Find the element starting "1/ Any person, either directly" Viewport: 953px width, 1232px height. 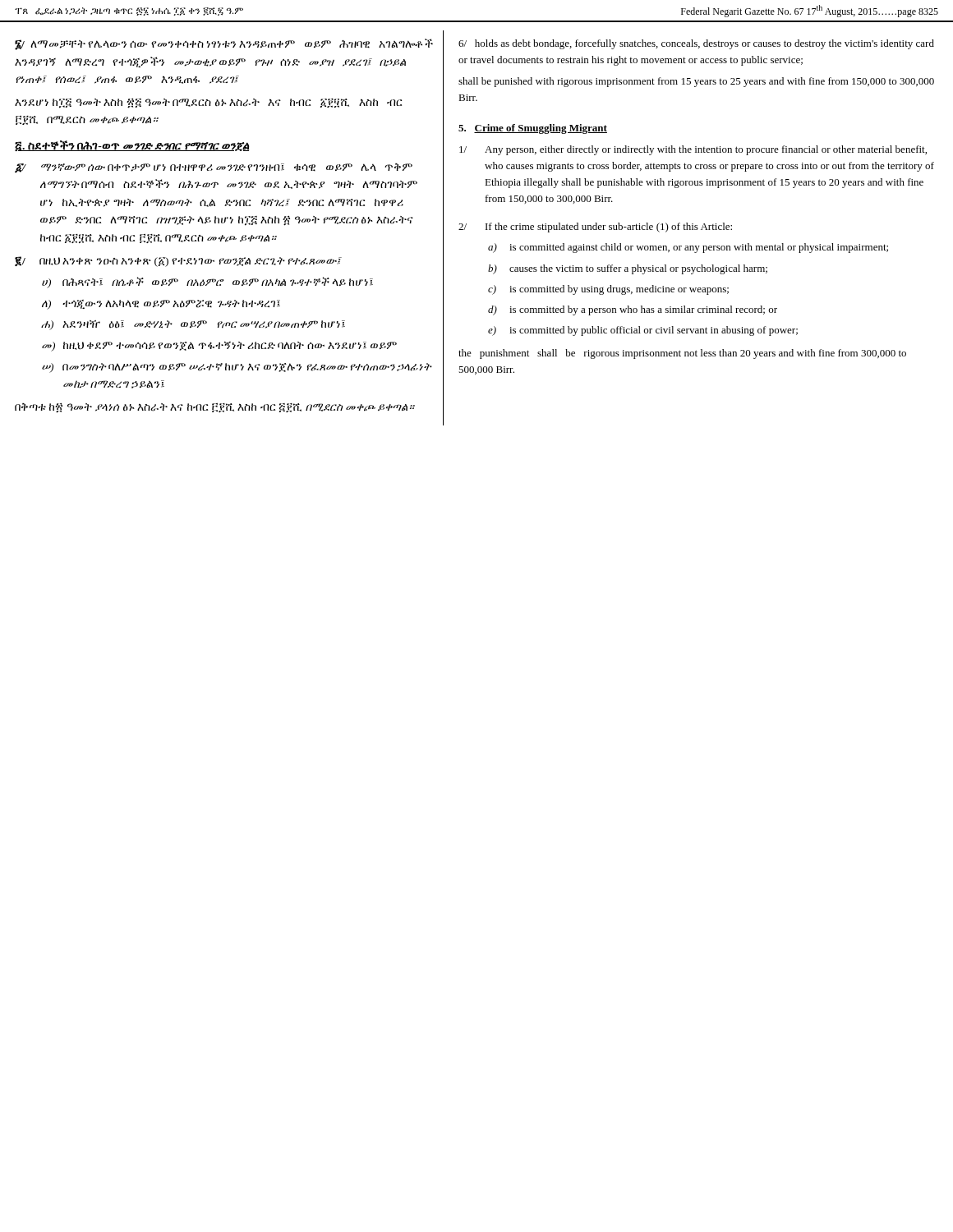pyautogui.click(x=698, y=174)
